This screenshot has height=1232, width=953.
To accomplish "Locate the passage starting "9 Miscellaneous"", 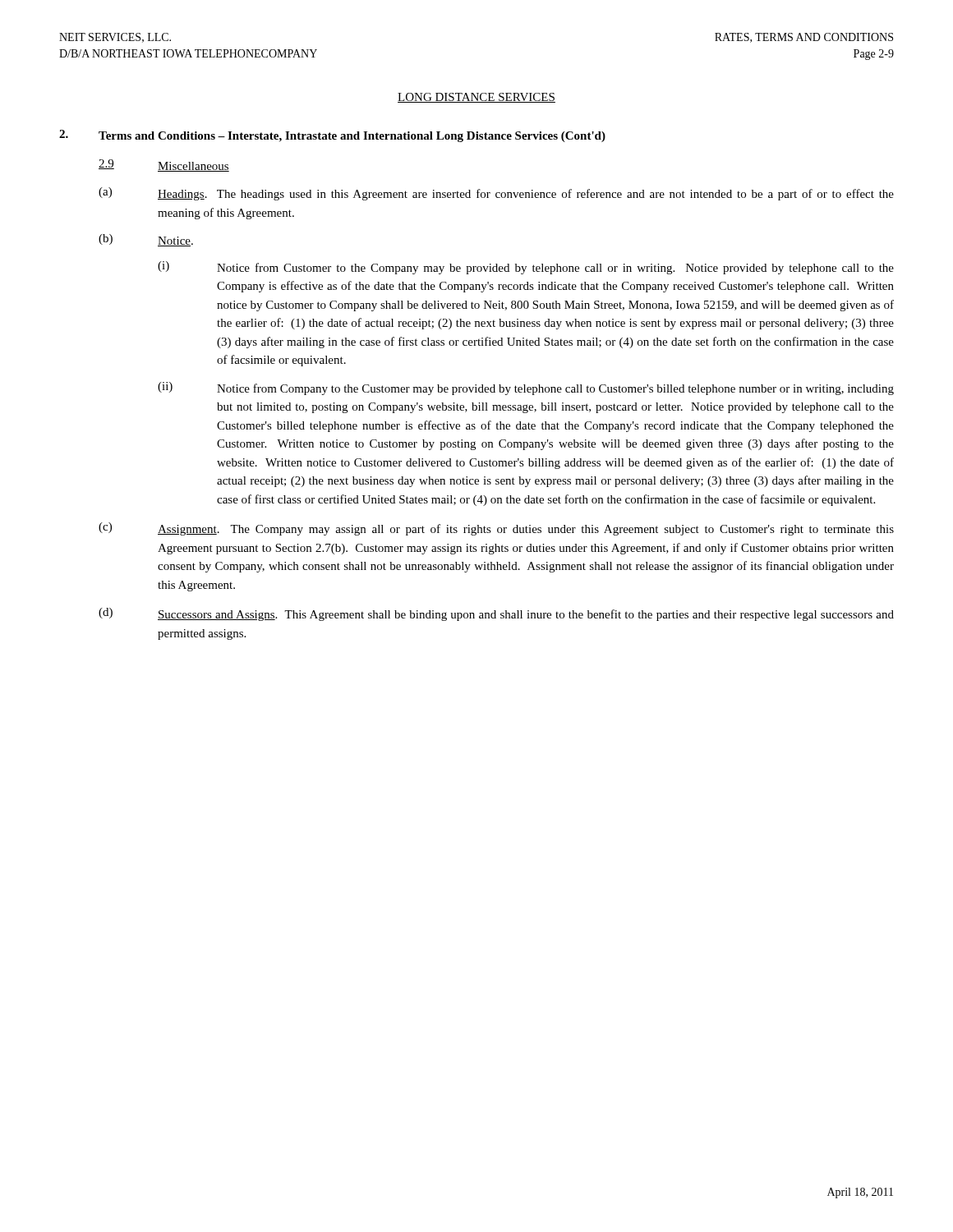I will (x=164, y=166).
